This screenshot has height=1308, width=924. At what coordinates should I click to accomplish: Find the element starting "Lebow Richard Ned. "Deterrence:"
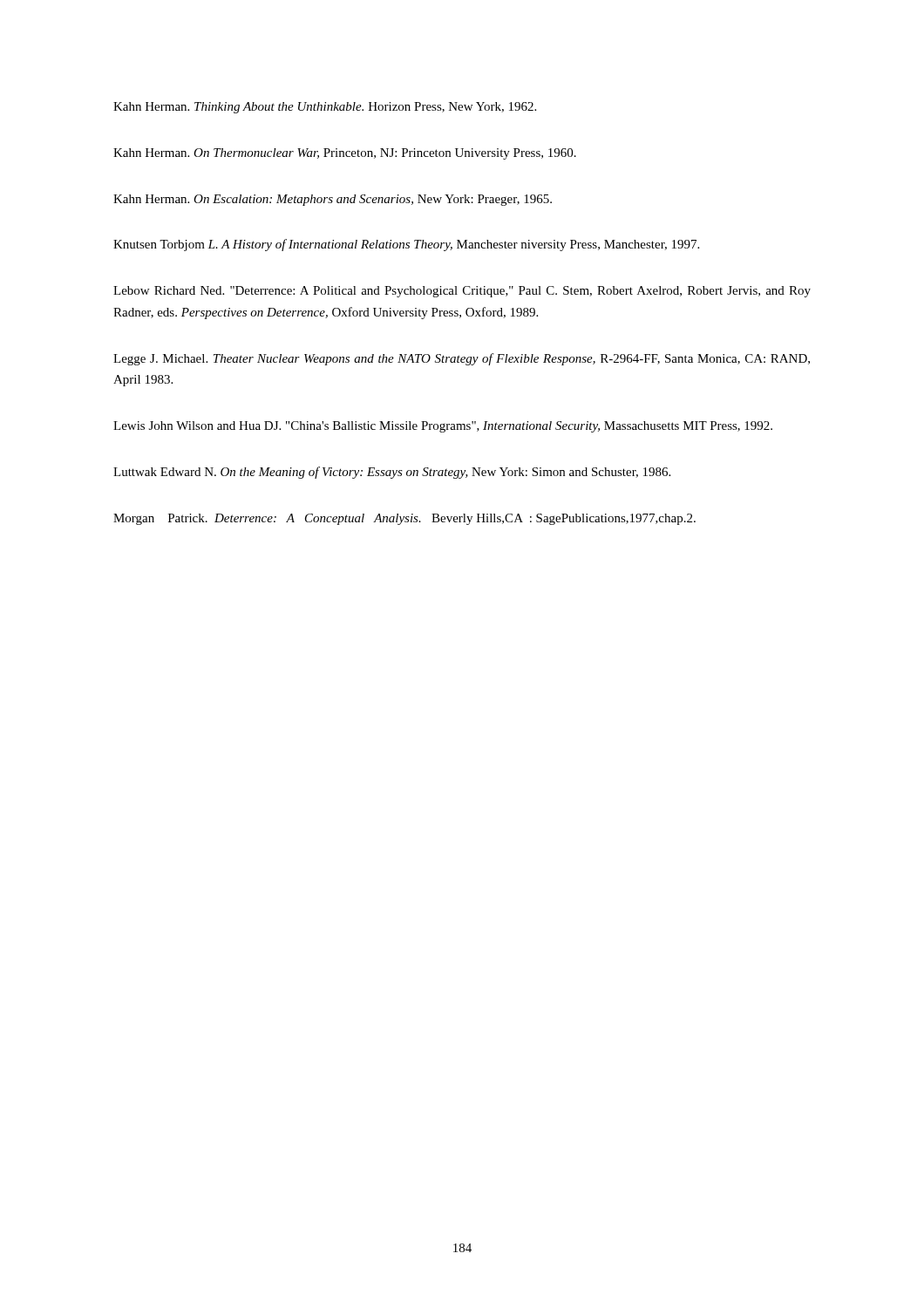(x=462, y=301)
